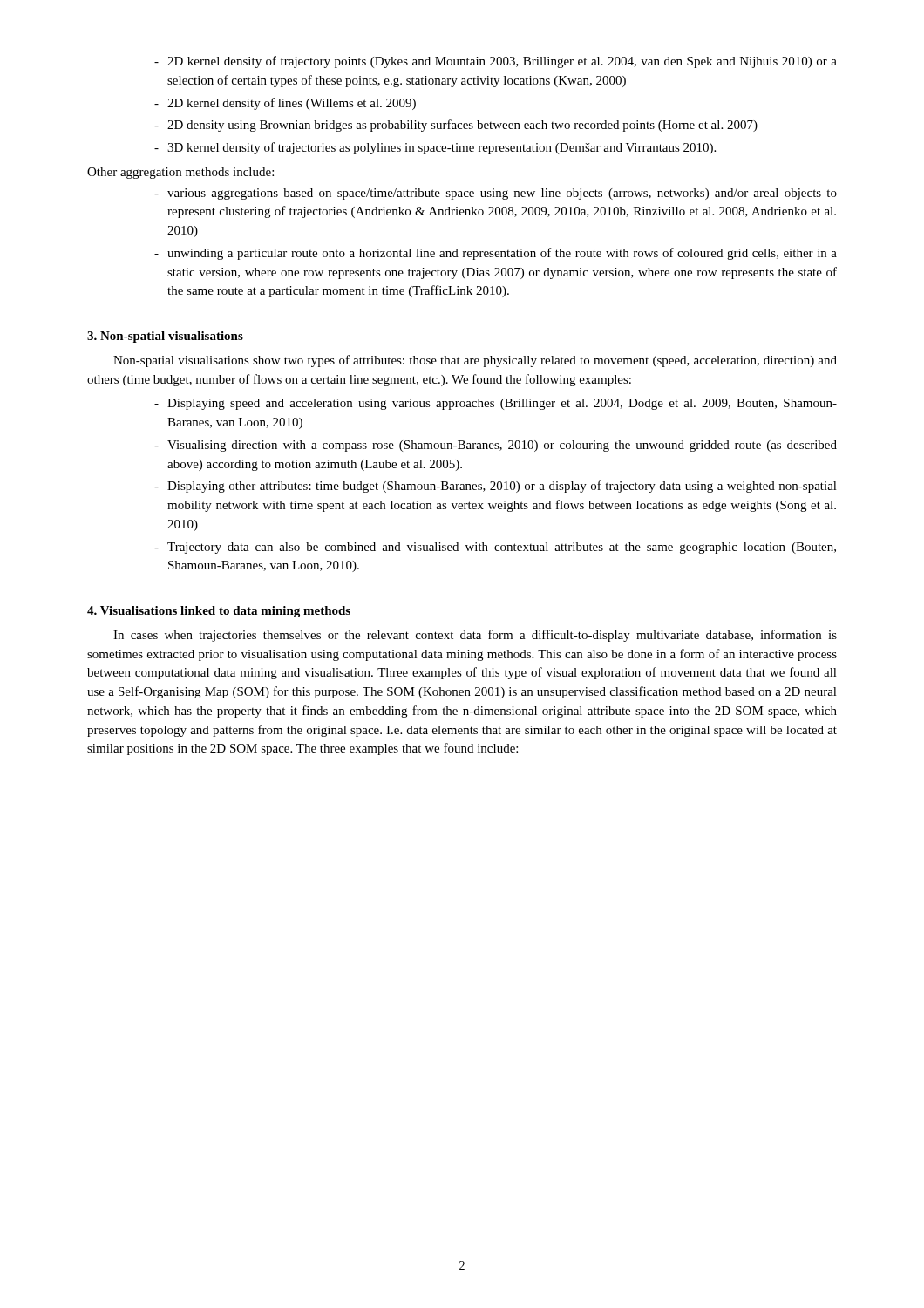Navigate to the passage starting "Other aggregation methods include:"
This screenshot has height=1308, width=924.
pyautogui.click(x=181, y=172)
